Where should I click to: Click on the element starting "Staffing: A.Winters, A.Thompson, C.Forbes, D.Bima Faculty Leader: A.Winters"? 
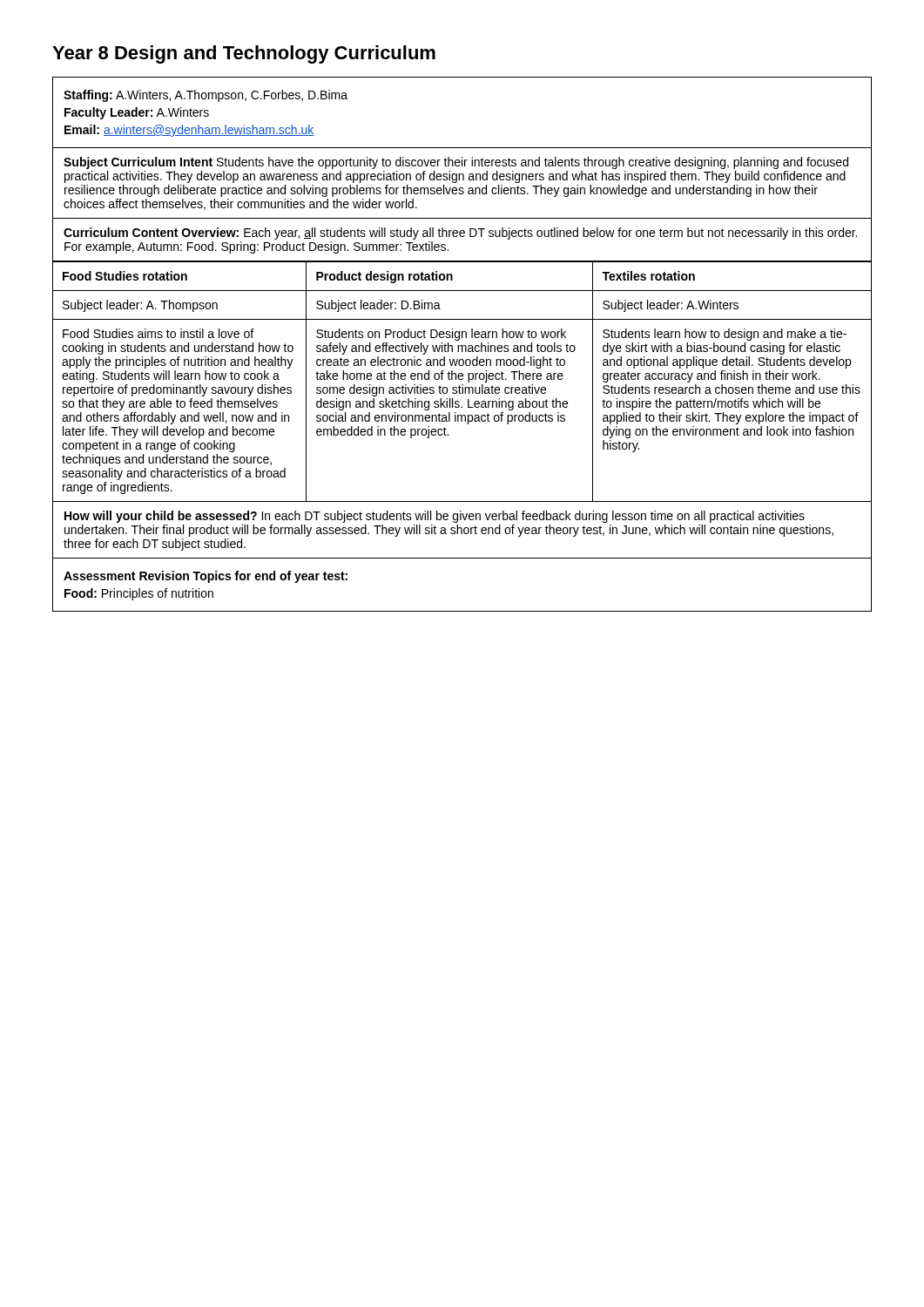coord(206,96)
